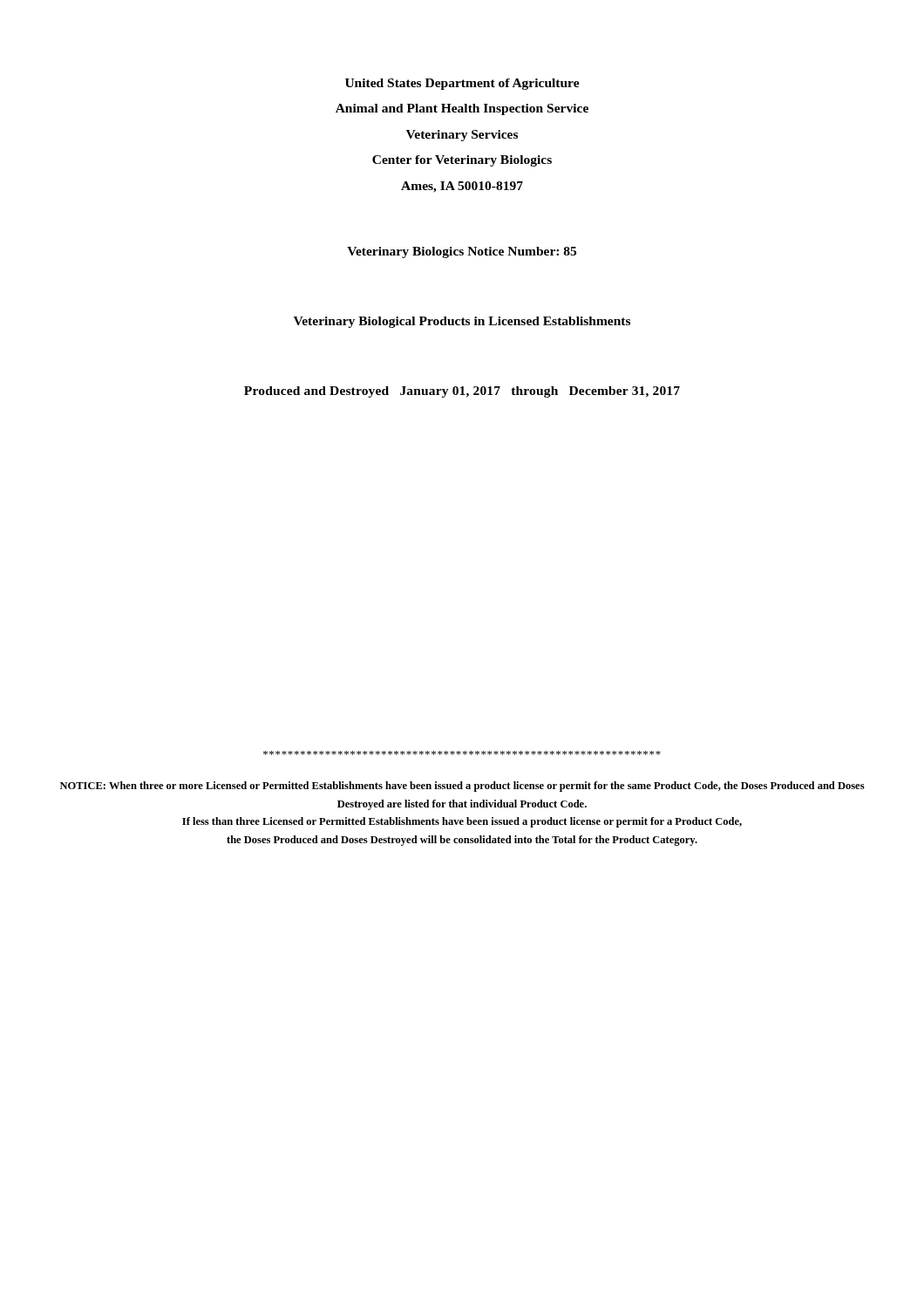
Task: Click on the text block that says "NOTICE: When three or more Licensed or"
Action: point(462,813)
